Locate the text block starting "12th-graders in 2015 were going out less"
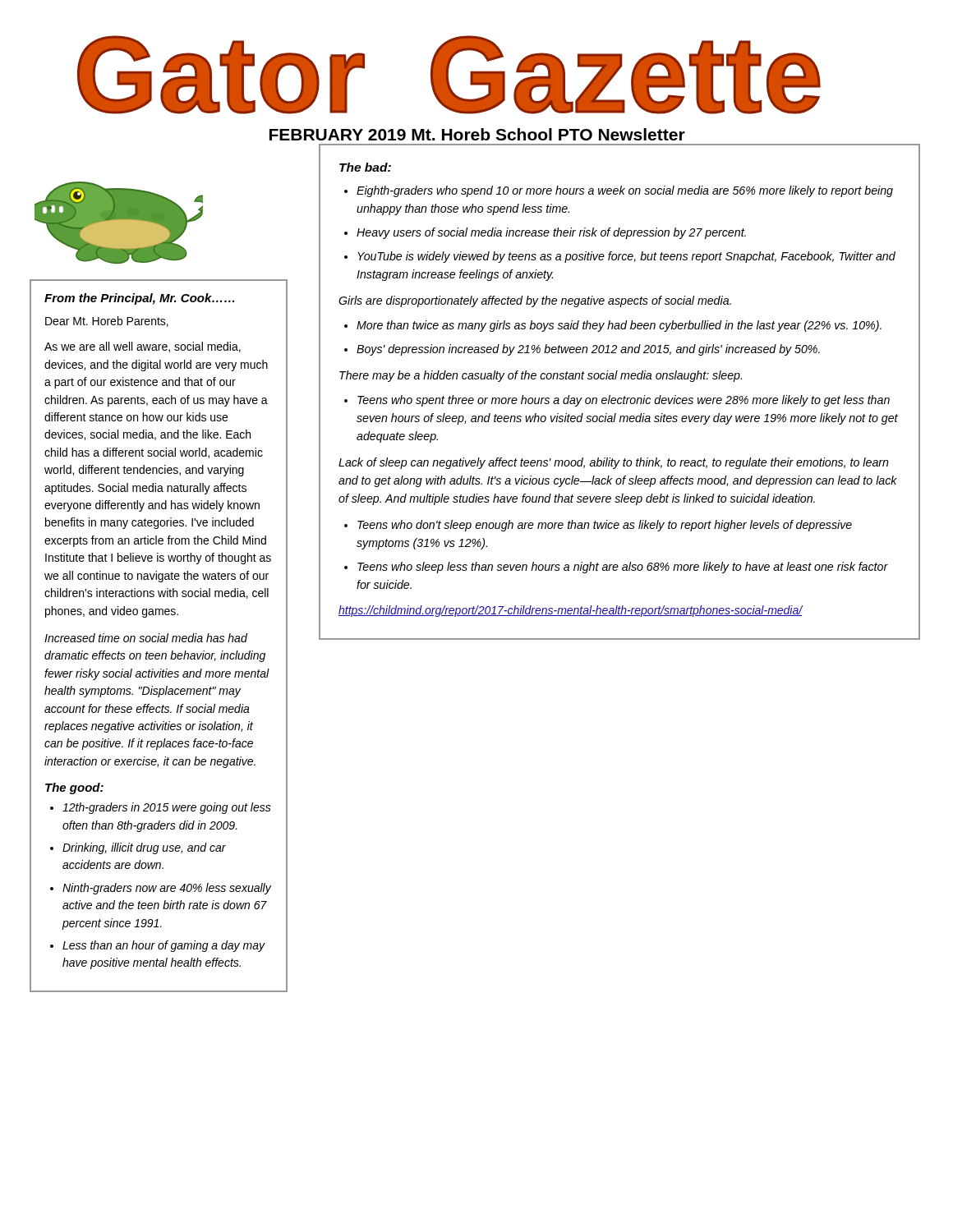The height and width of the screenshot is (1232, 953). coord(167,816)
